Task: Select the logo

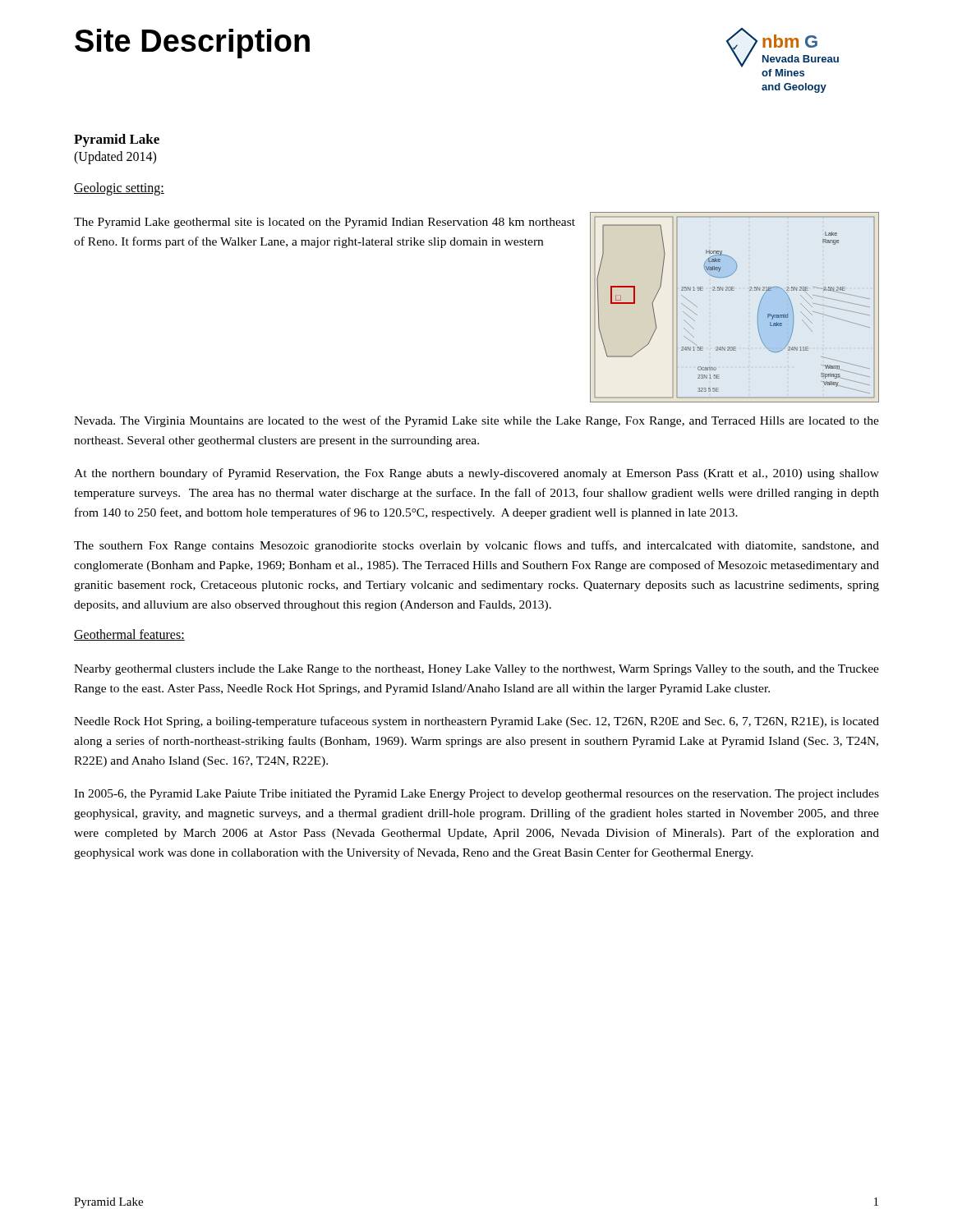Action: (x=799, y=62)
